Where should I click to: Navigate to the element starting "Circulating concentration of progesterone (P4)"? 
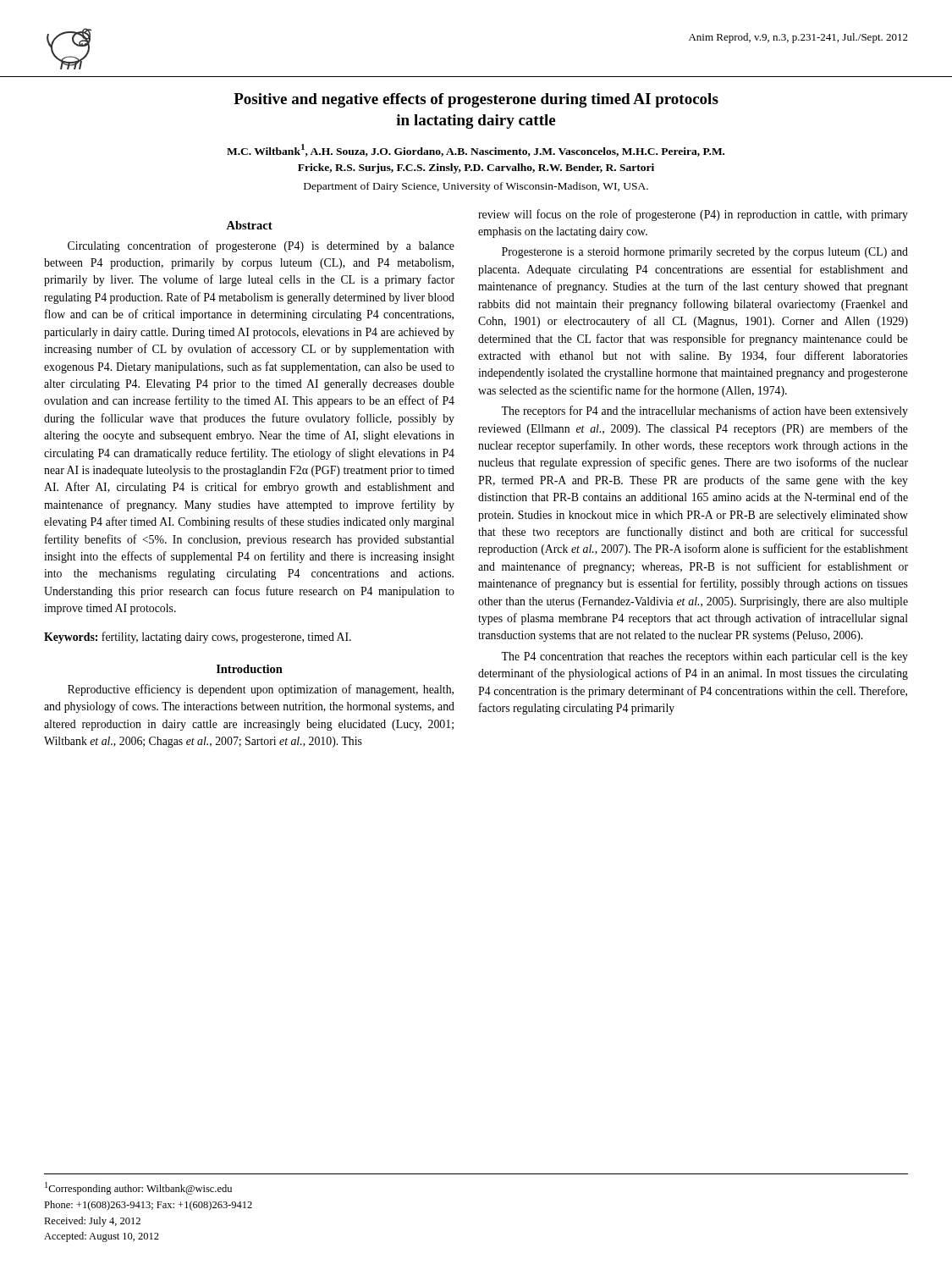click(x=249, y=428)
